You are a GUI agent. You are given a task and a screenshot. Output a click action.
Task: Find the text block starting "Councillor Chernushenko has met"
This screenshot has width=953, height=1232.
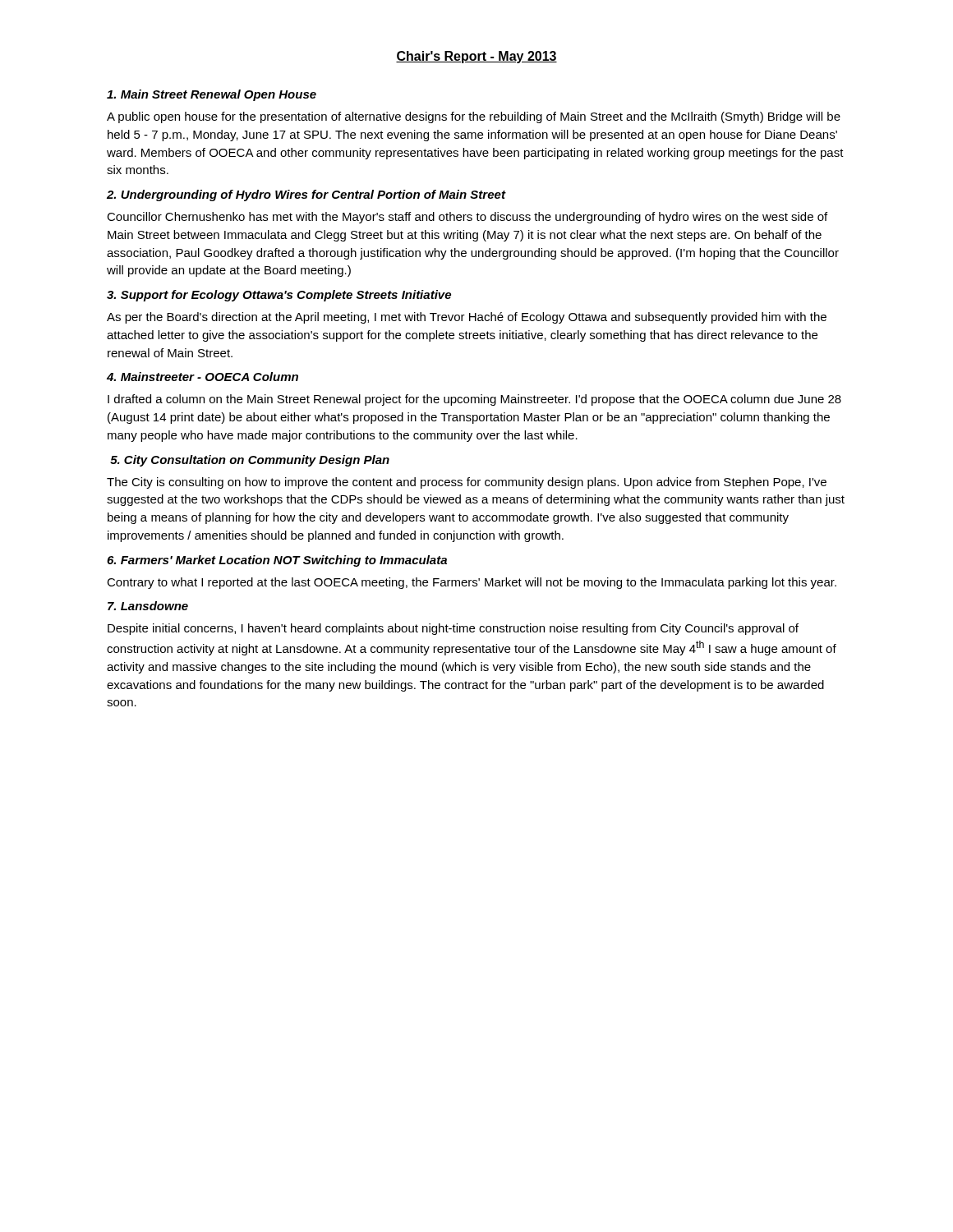point(473,243)
